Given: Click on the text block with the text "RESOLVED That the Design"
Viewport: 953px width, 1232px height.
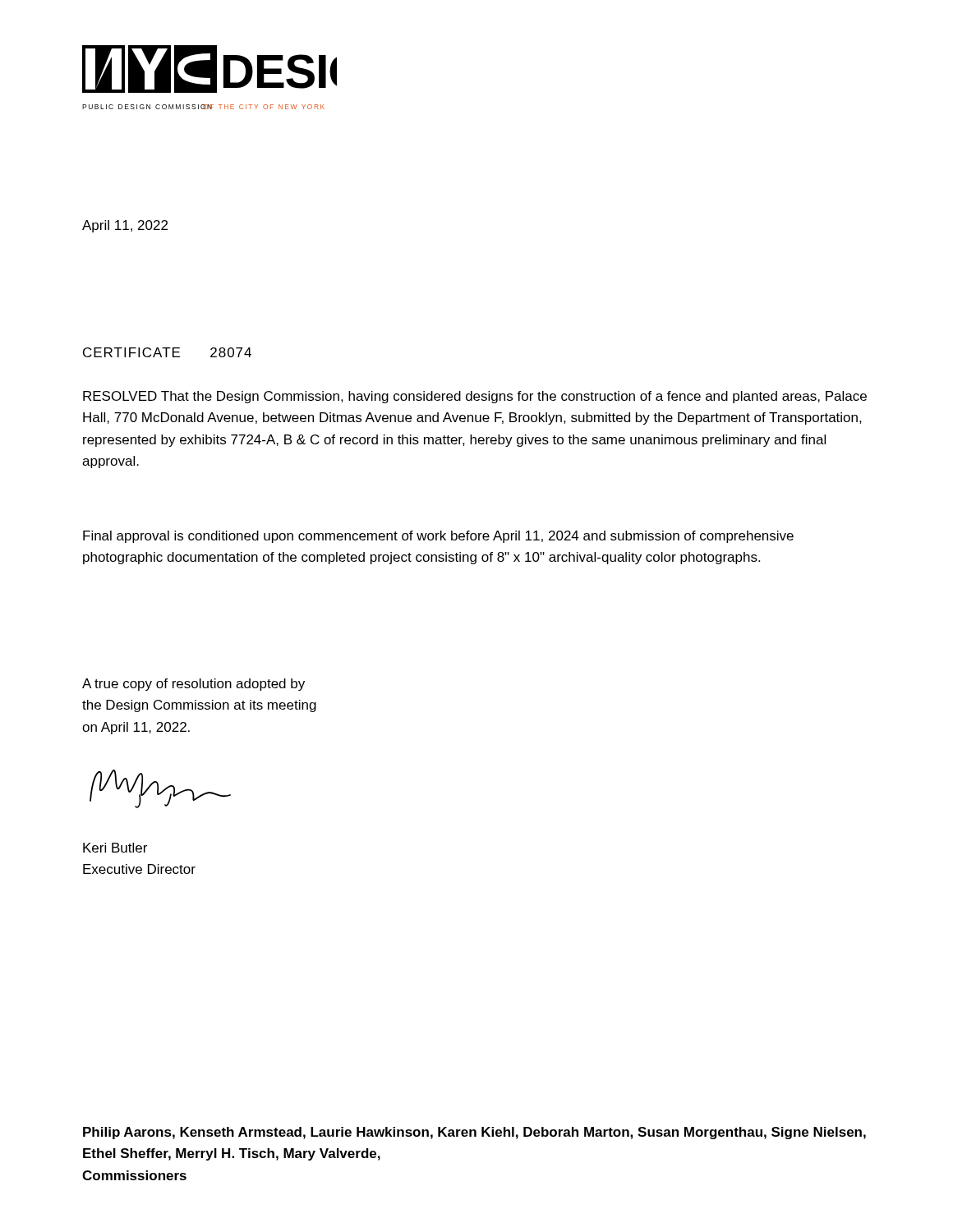Looking at the screenshot, I should pyautogui.click(x=475, y=429).
